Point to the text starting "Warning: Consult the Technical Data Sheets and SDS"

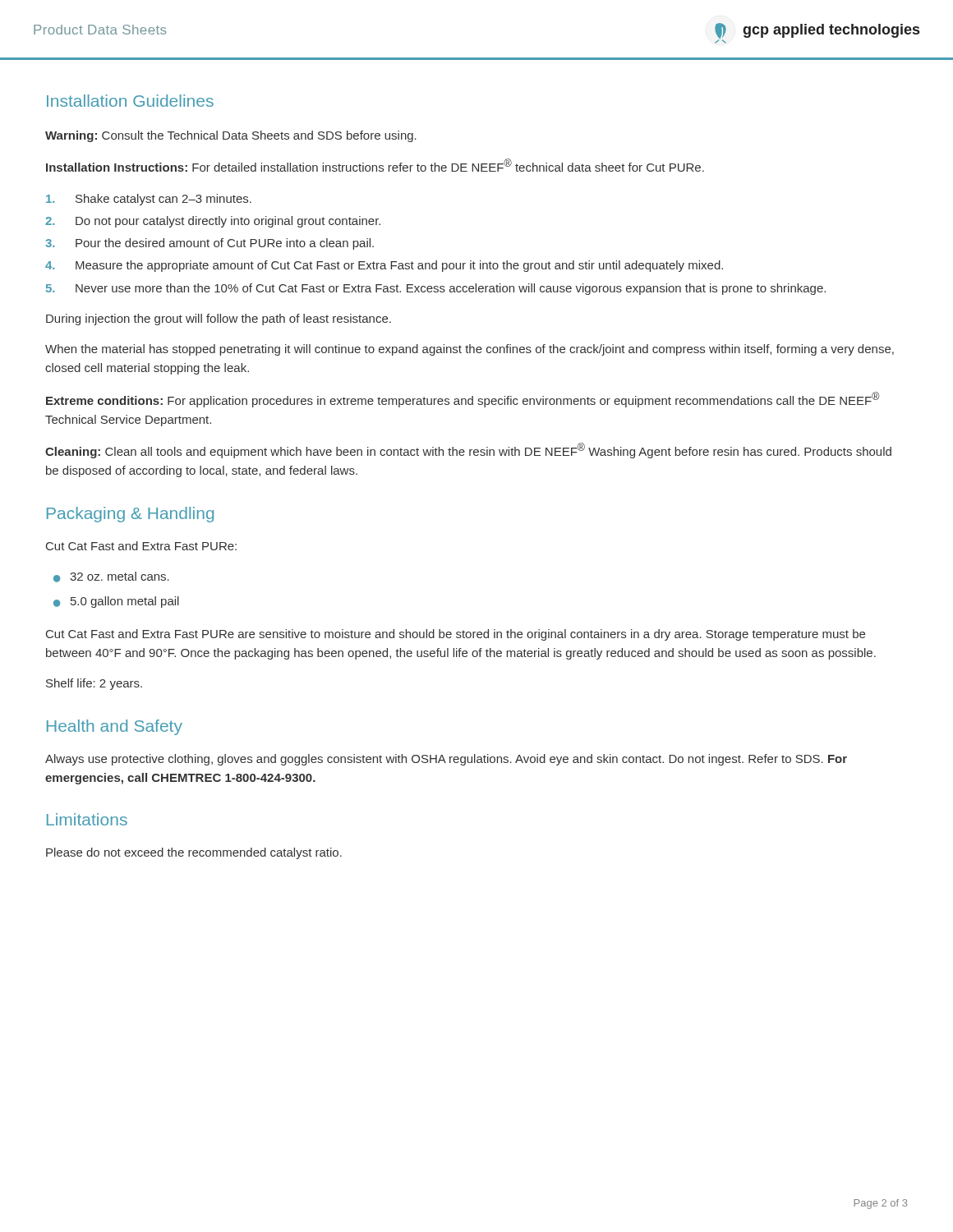pos(231,135)
